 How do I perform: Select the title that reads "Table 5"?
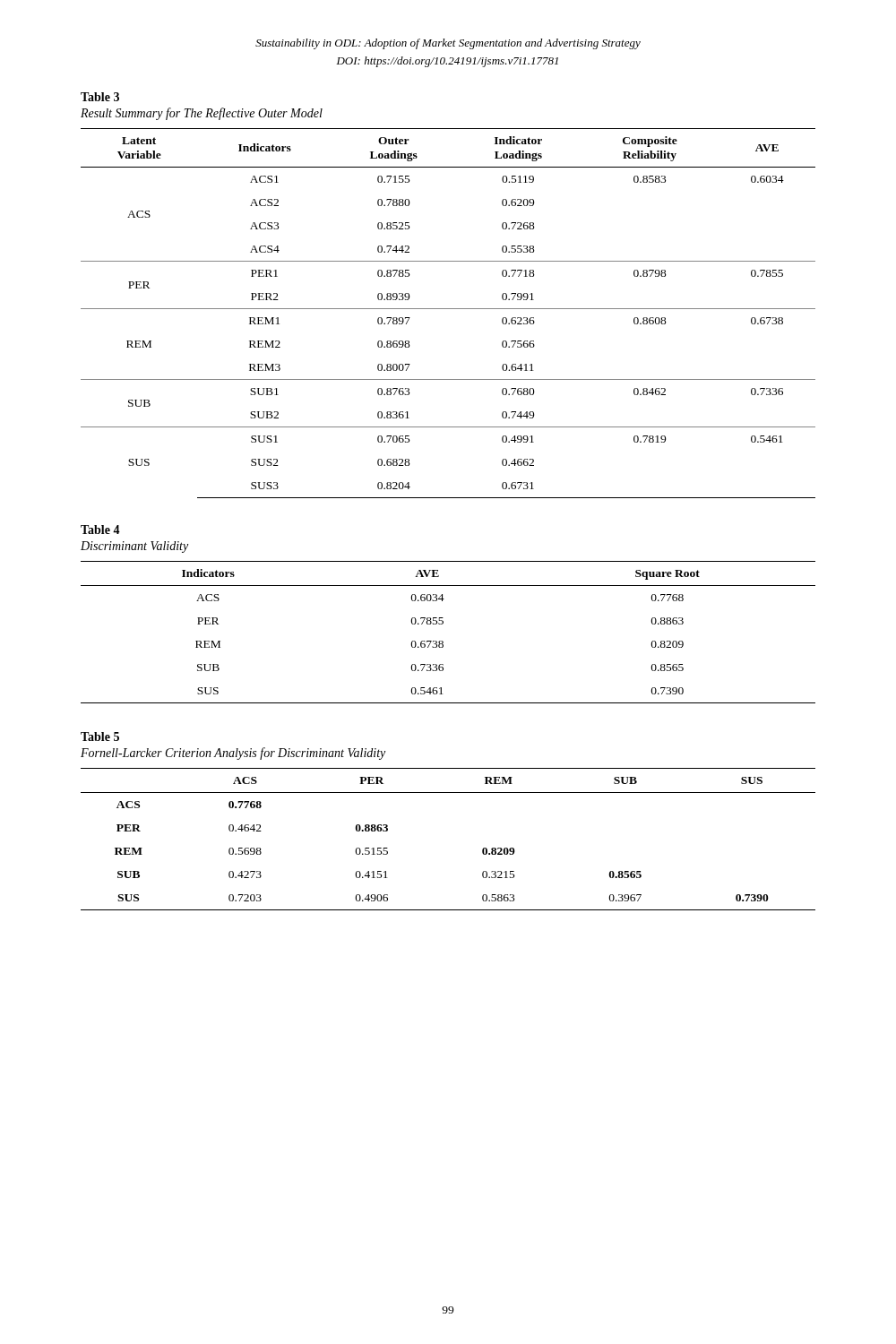pyautogui.click(x=100, y=737)
